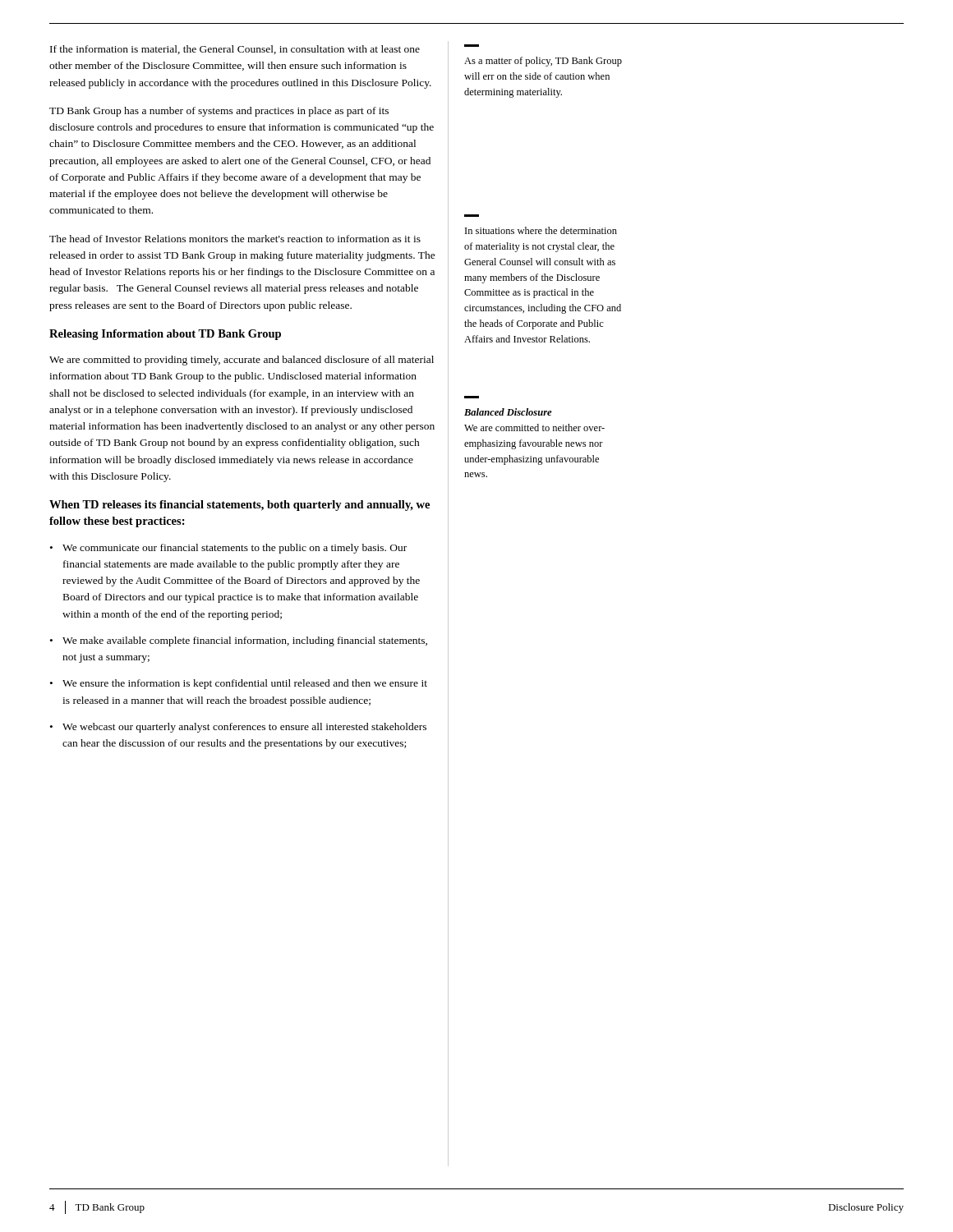This screenshot has height=1232, width=953.
Task: Point to the element starting "In situations where"
Action: [x=543, y=285]
